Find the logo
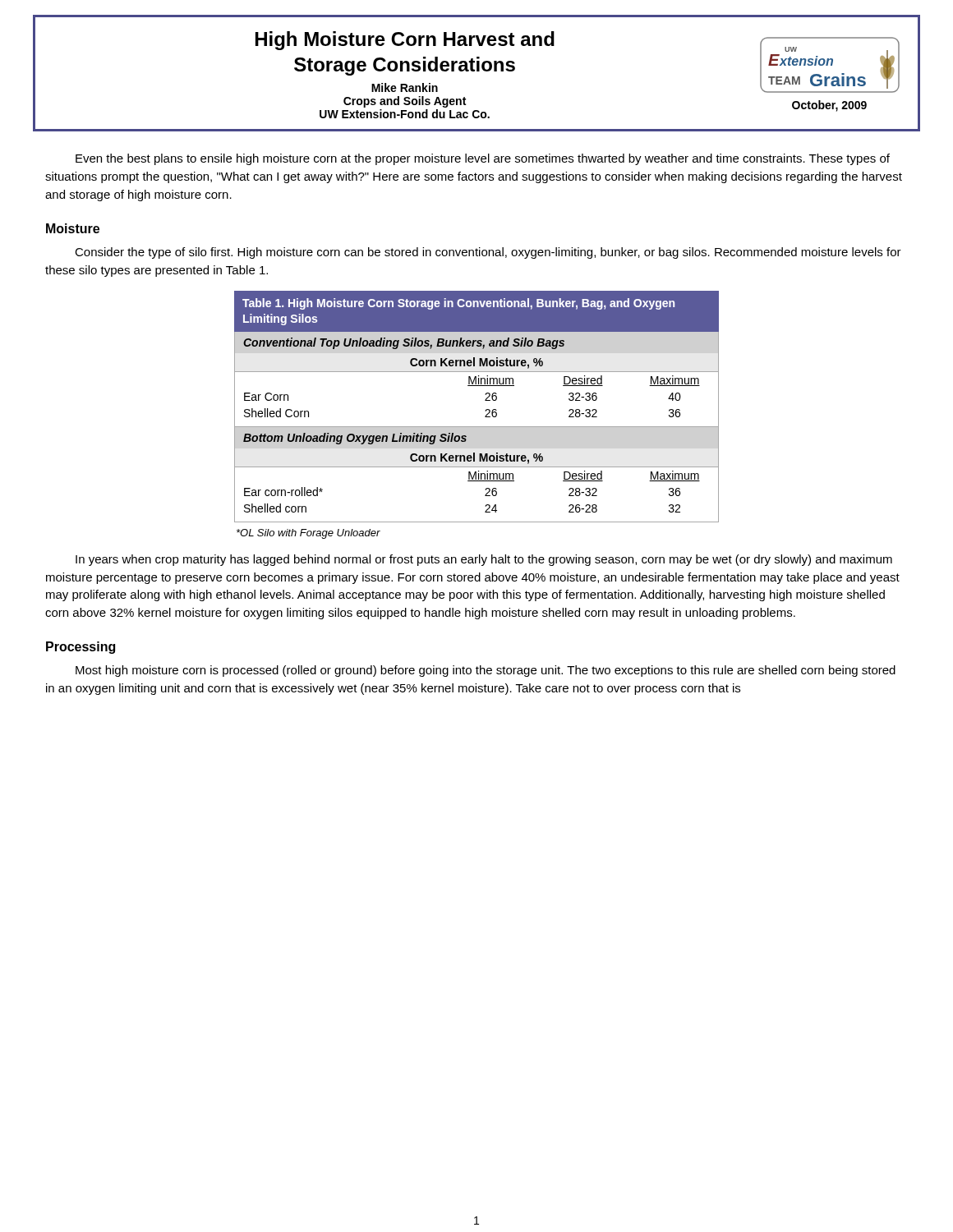This screenshot has height=1232, width=953. point(829,66)
